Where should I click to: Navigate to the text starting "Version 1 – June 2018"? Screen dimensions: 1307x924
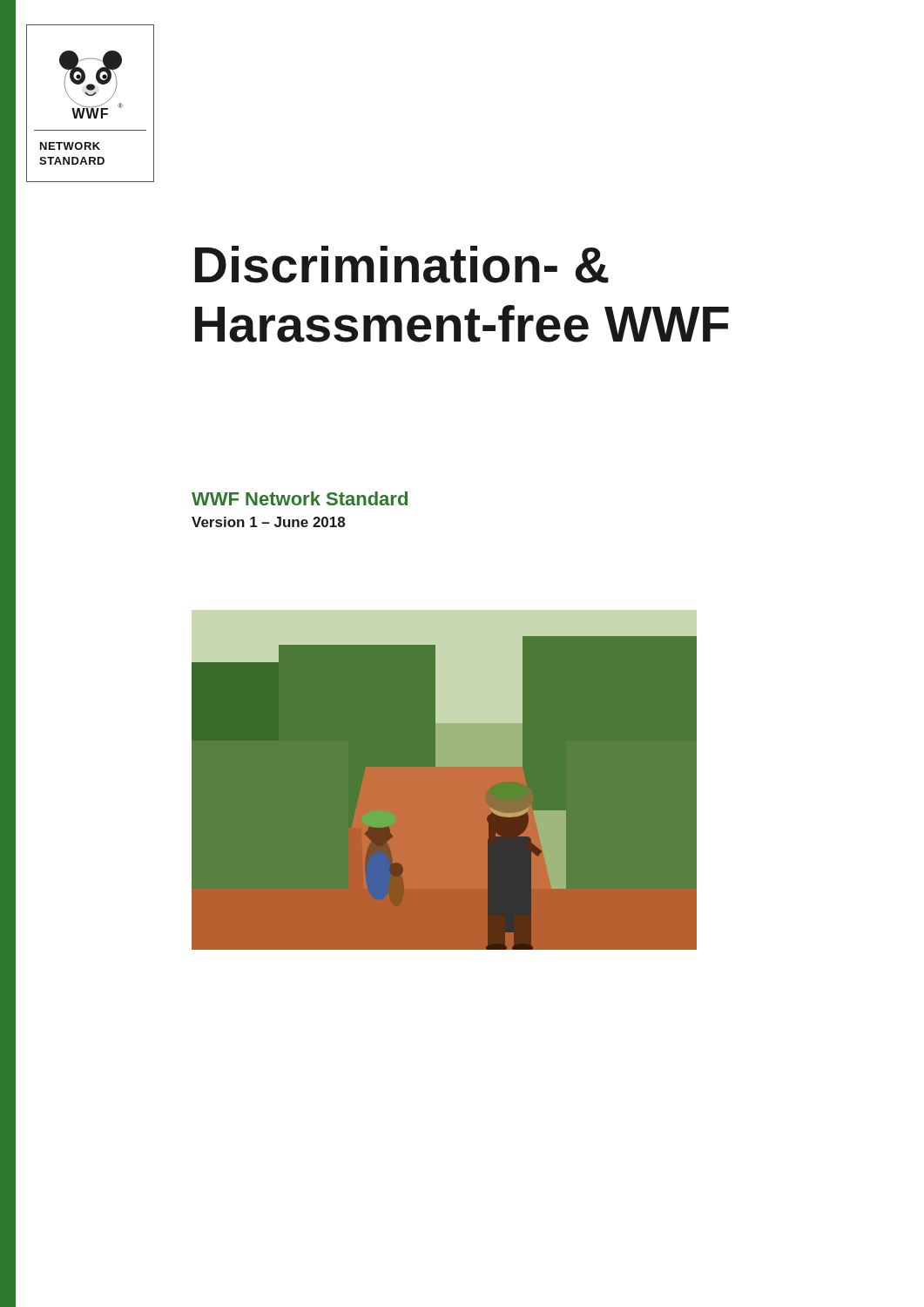[x=269, y=522]
